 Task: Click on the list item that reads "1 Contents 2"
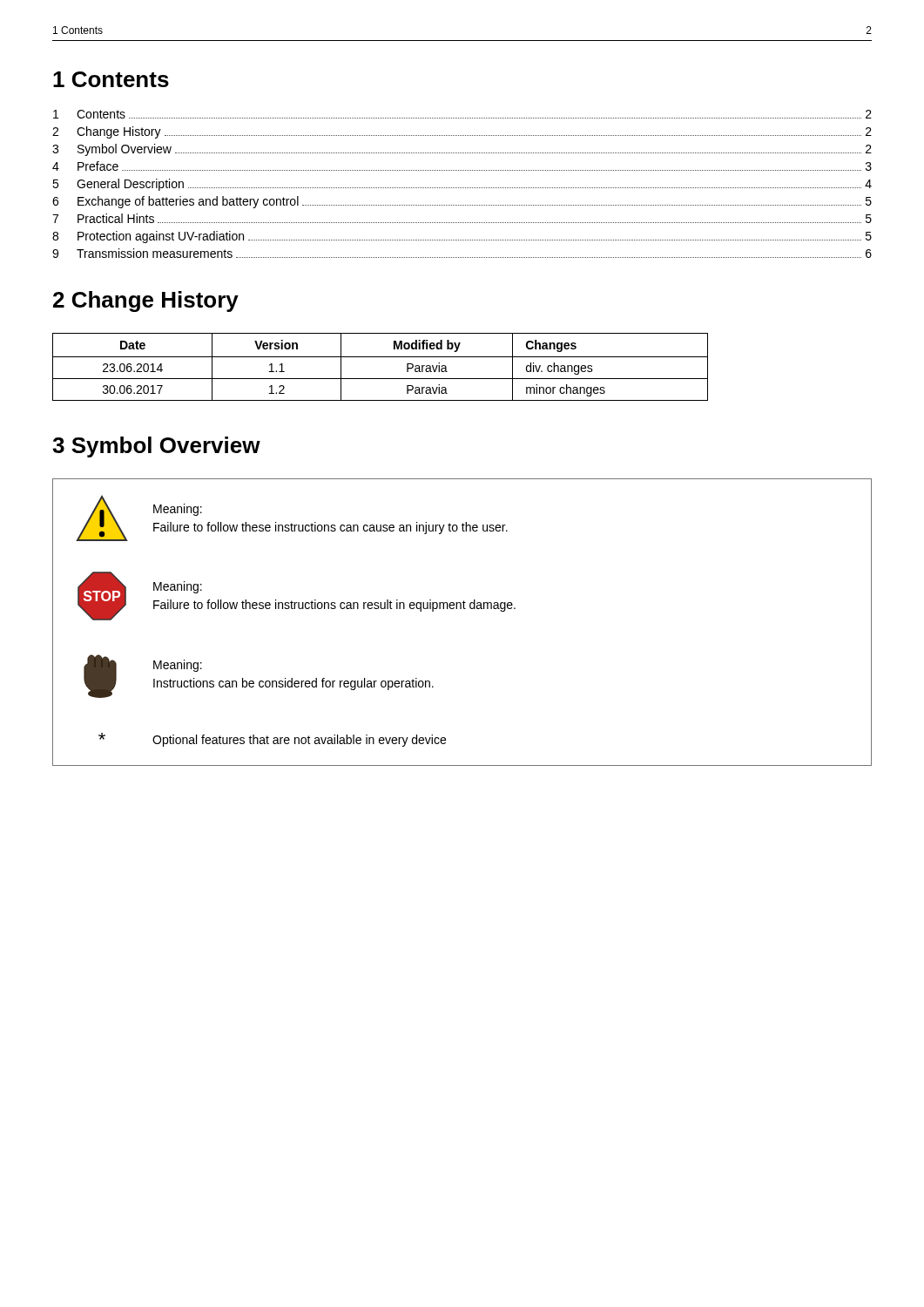pos(462,113)
